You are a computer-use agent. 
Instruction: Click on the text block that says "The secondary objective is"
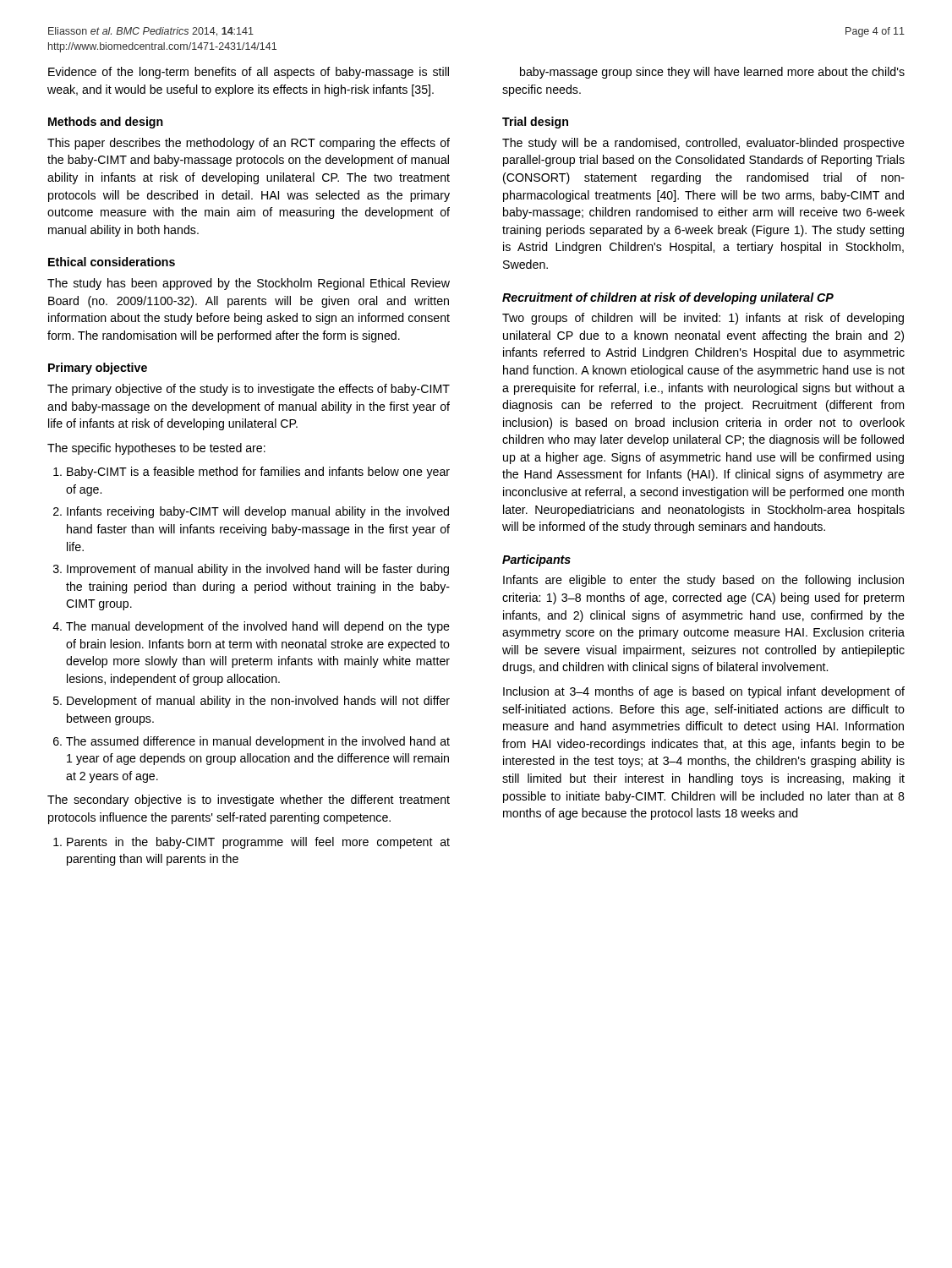pos(249,809)
